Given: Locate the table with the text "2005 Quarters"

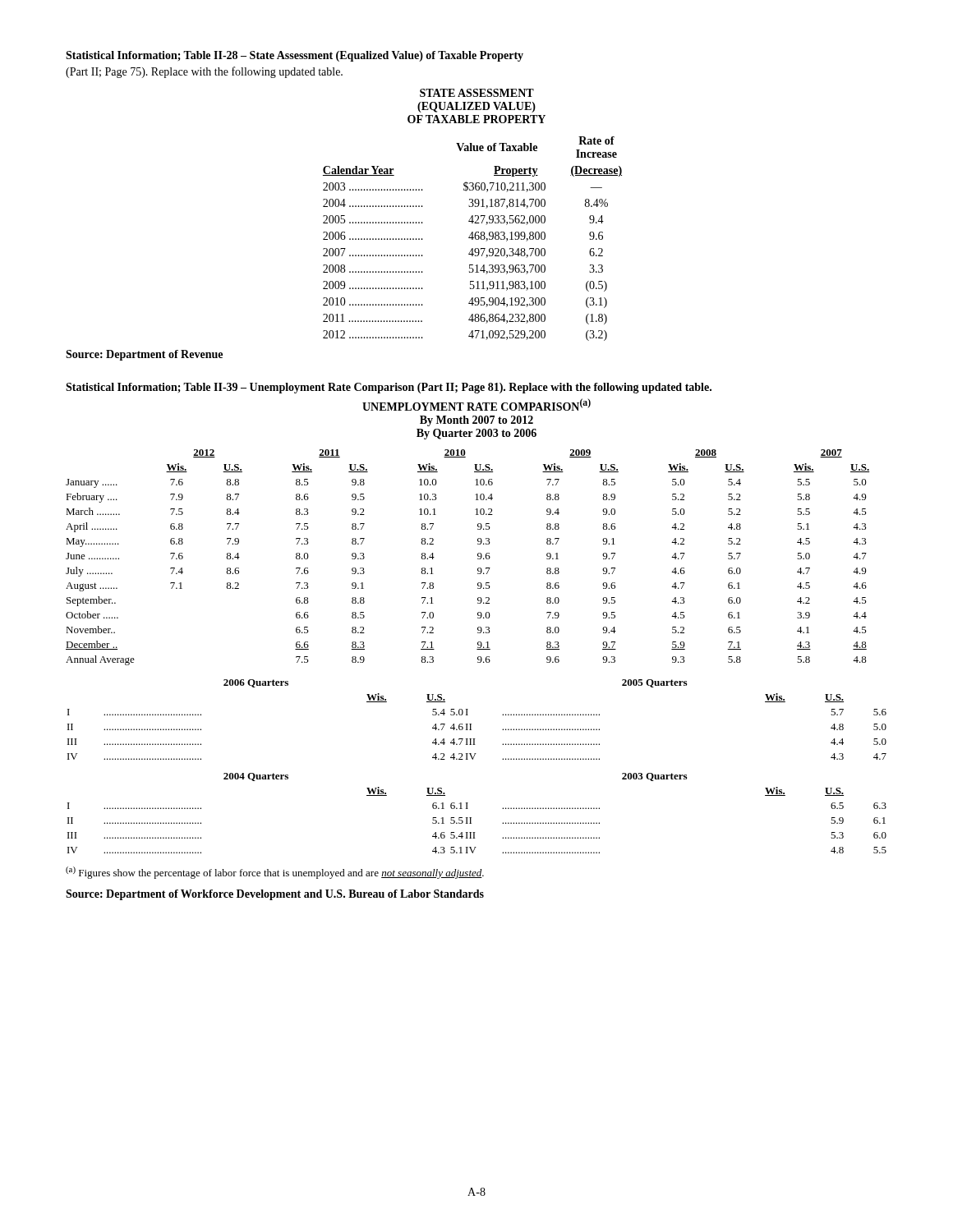Looking at the screenshot, I should (476, 719).
